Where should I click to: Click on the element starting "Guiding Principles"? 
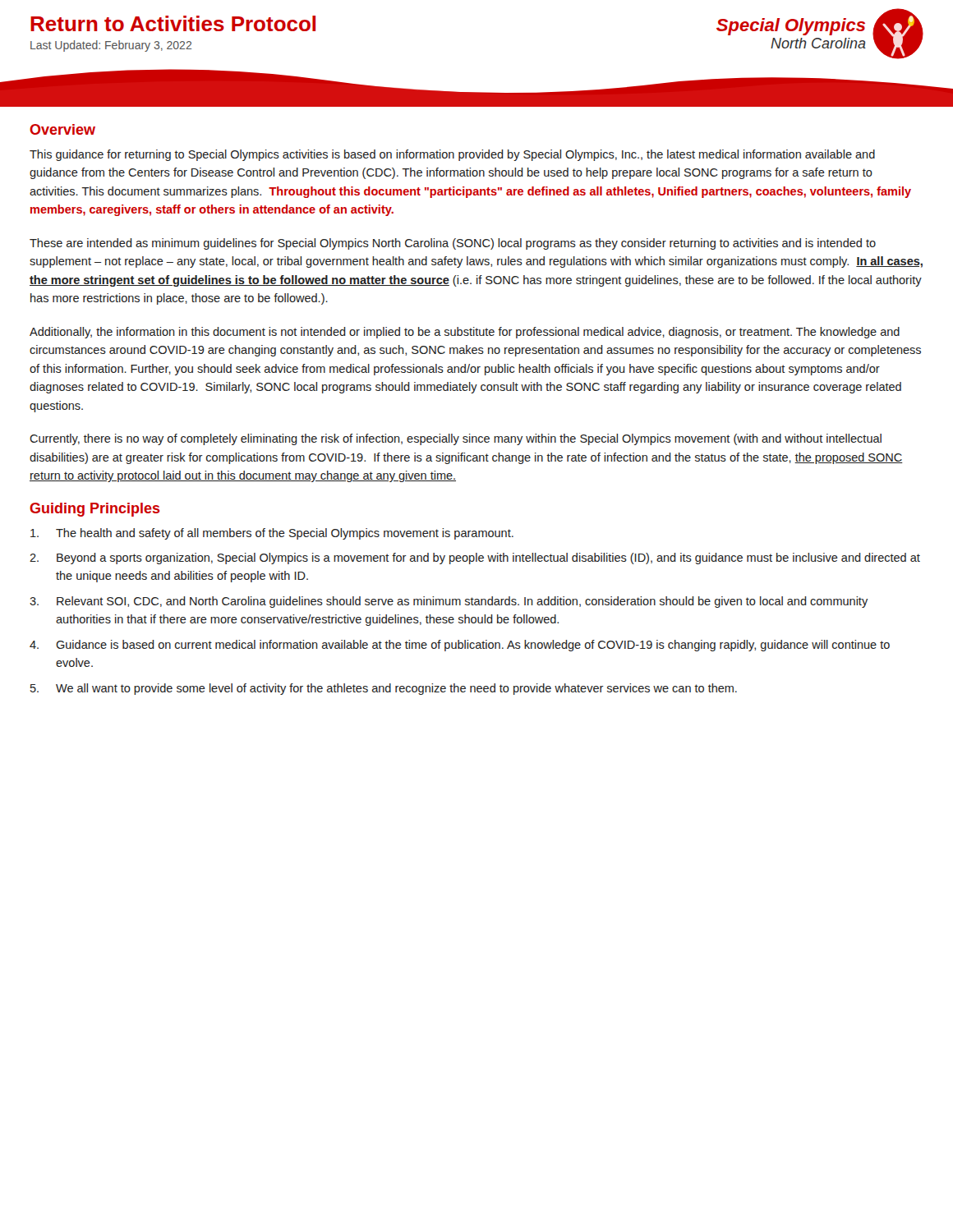(95, 508)
